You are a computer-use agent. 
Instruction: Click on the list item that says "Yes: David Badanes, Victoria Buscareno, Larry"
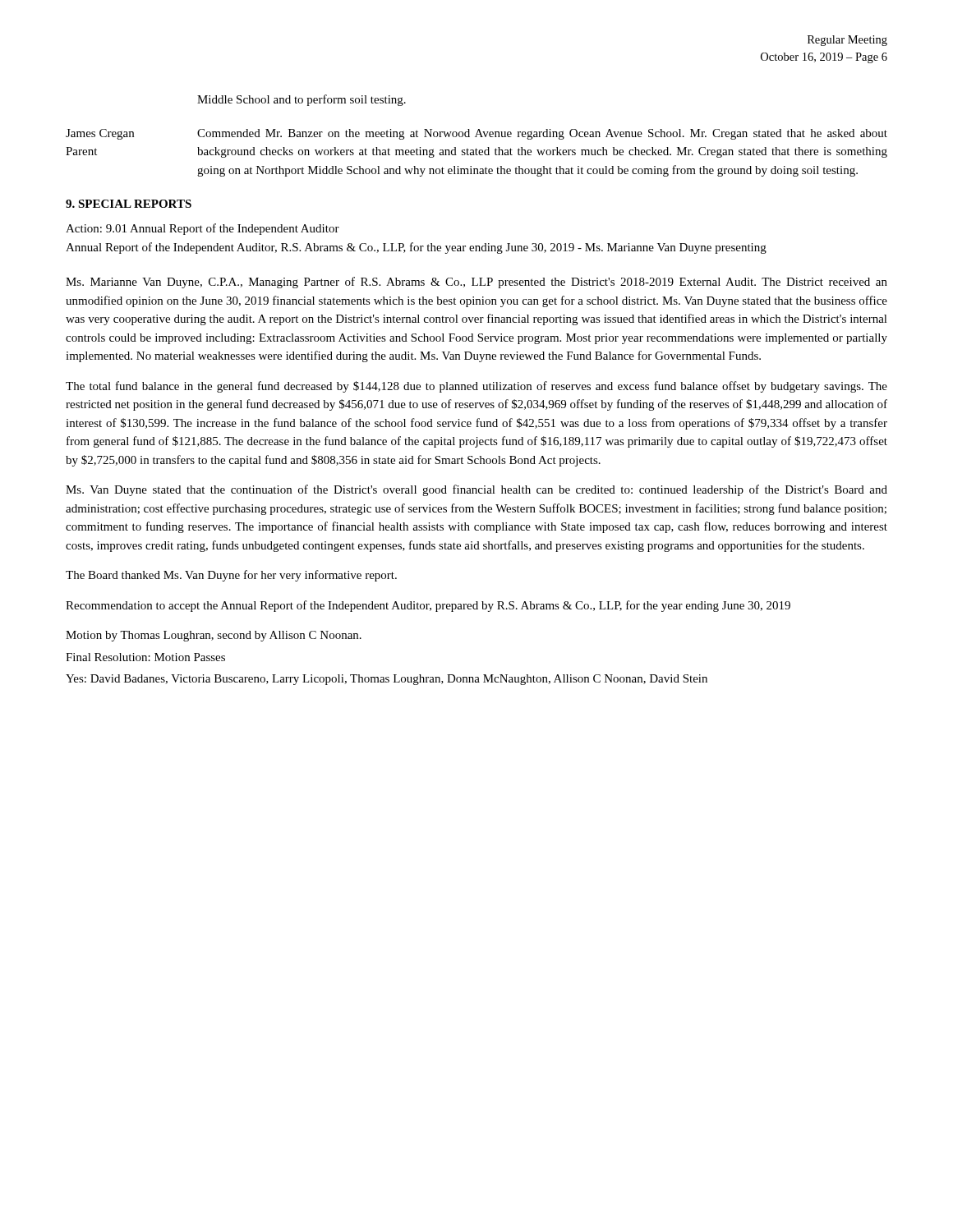[x=387, y=678]
